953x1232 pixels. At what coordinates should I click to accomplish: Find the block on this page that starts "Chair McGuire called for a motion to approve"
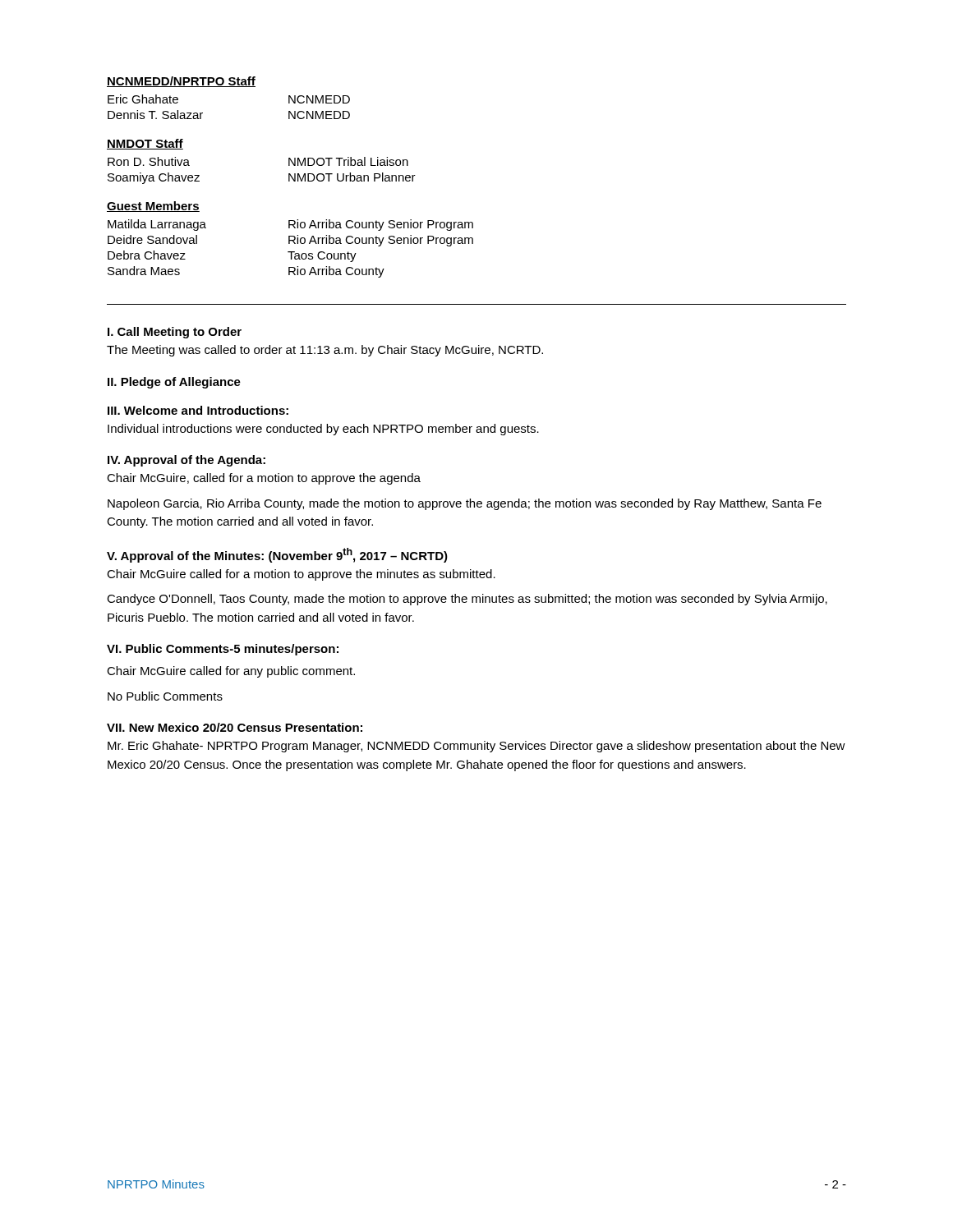[301, 573]
